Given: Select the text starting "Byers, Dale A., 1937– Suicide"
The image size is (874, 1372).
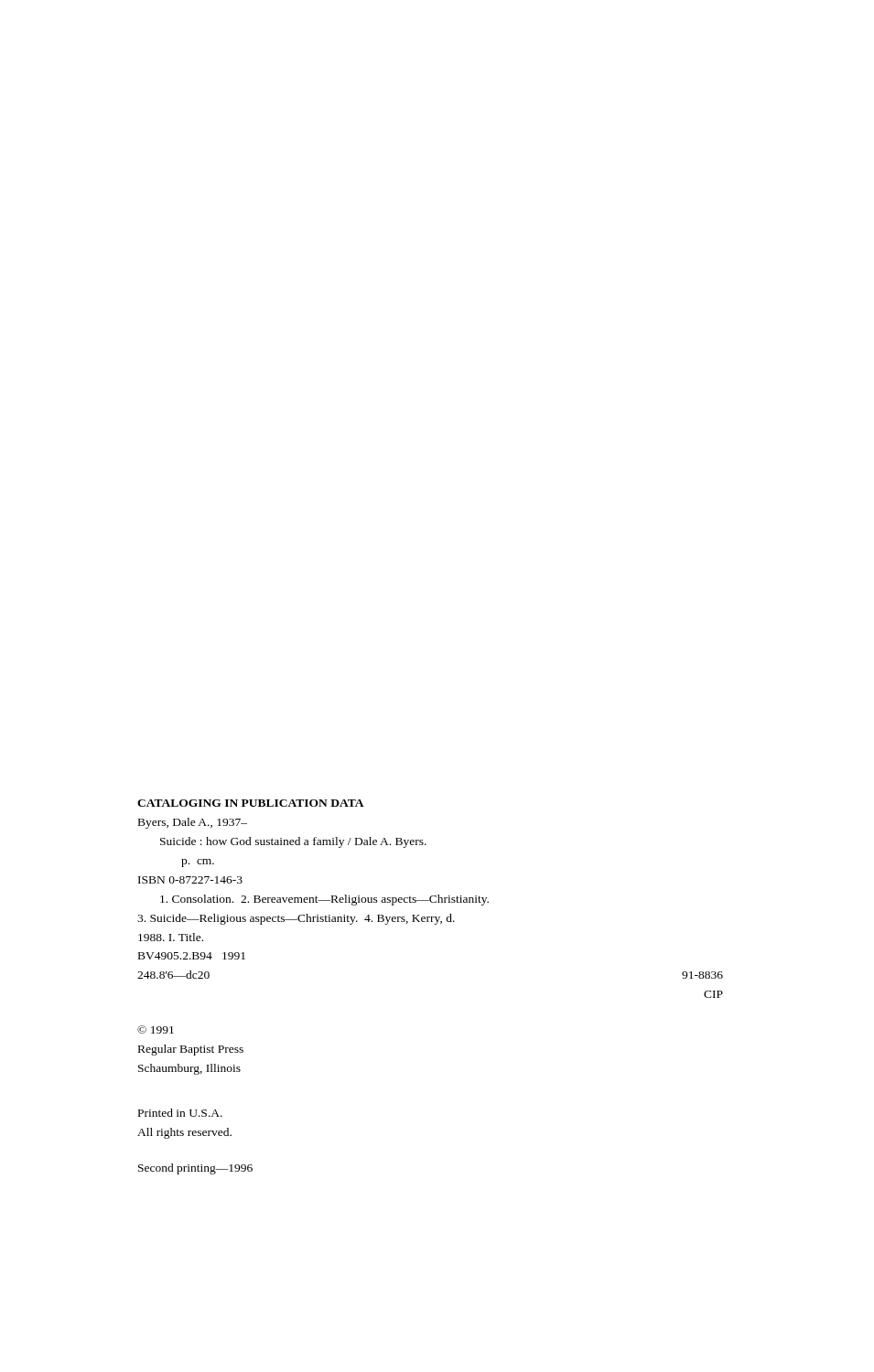Looking at the screenshot, I should 430,910.
